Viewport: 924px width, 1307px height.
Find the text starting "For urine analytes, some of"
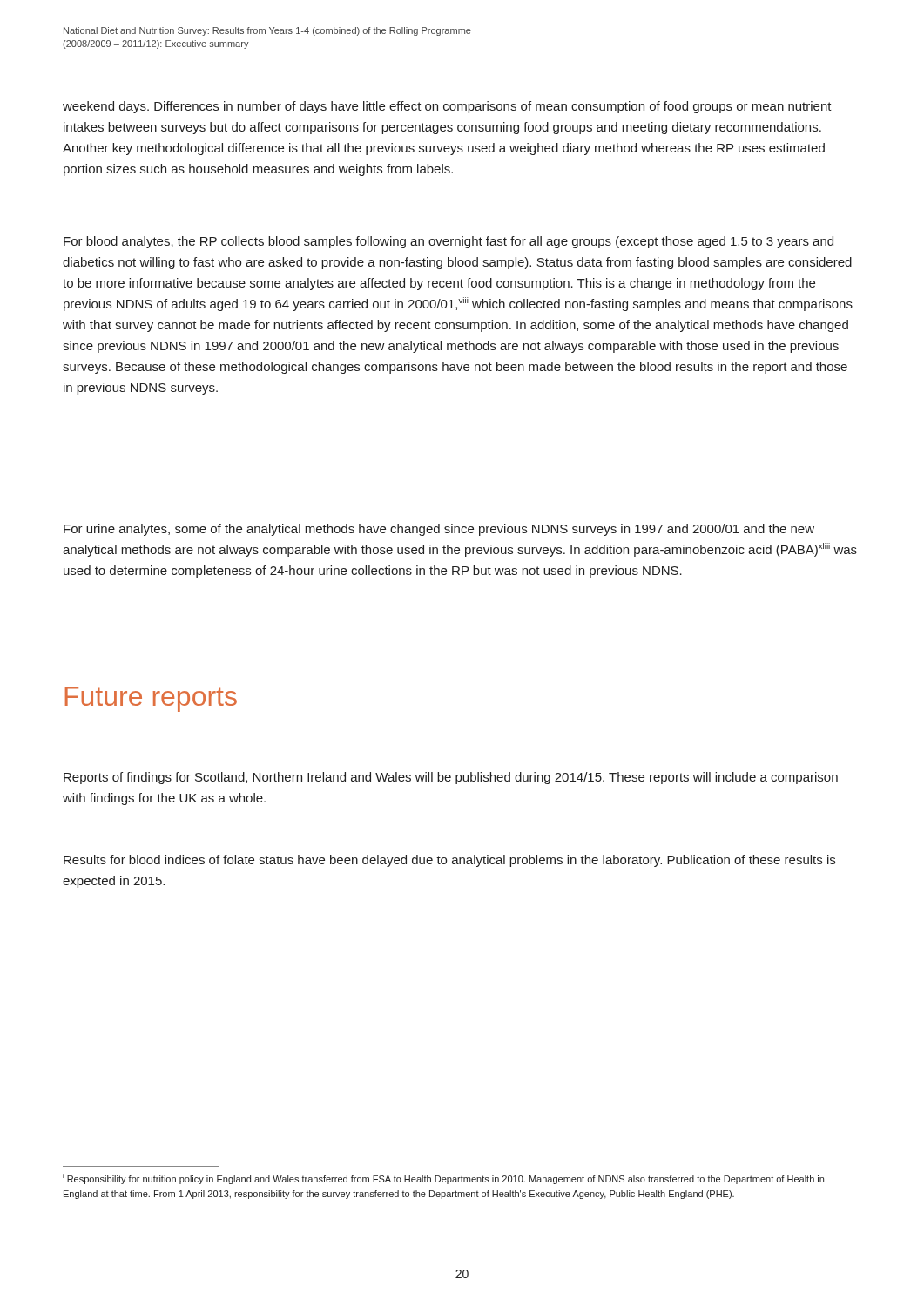click(x=460, y=549)
